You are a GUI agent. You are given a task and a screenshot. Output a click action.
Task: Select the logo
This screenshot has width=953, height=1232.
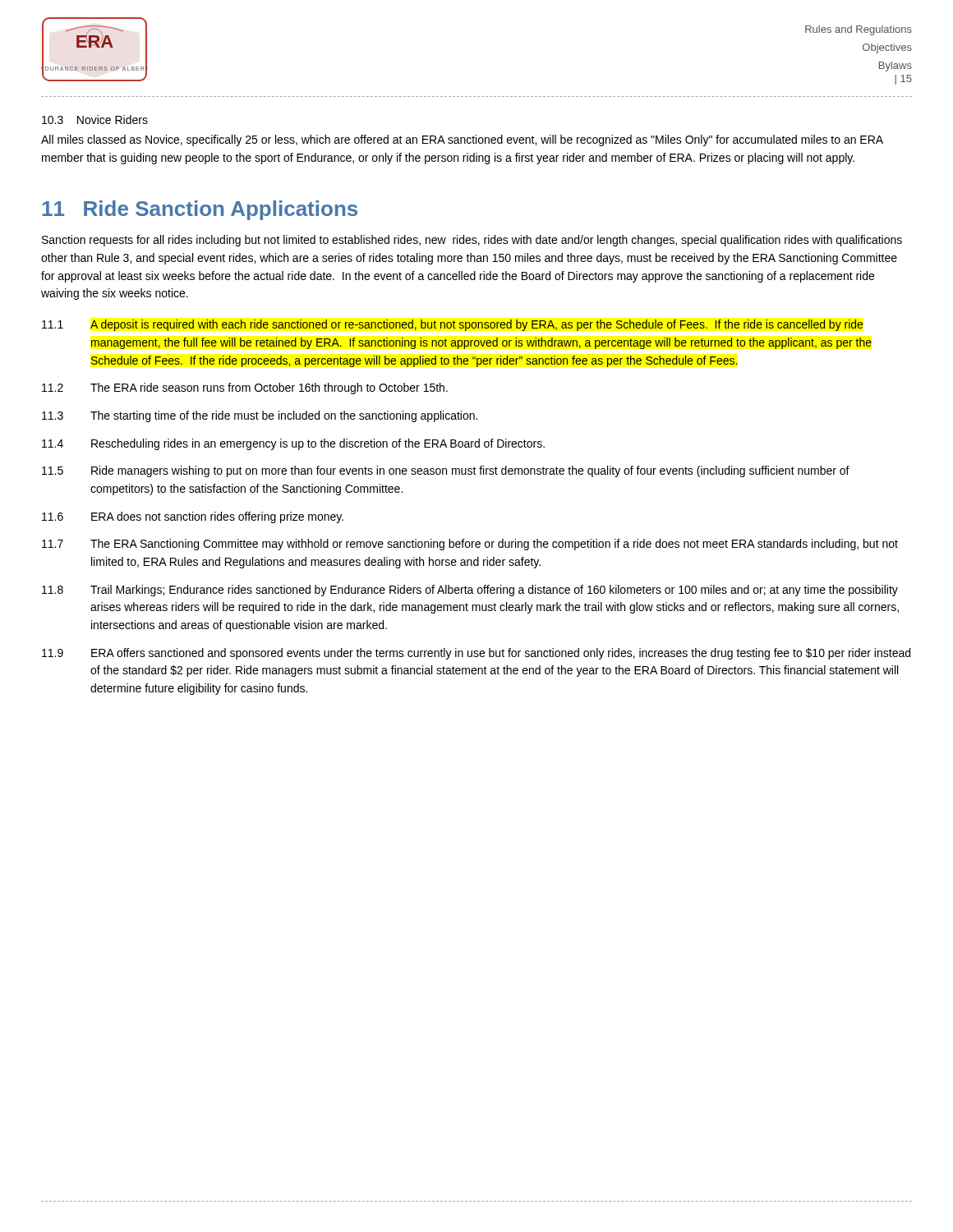[x=94, y=49]
